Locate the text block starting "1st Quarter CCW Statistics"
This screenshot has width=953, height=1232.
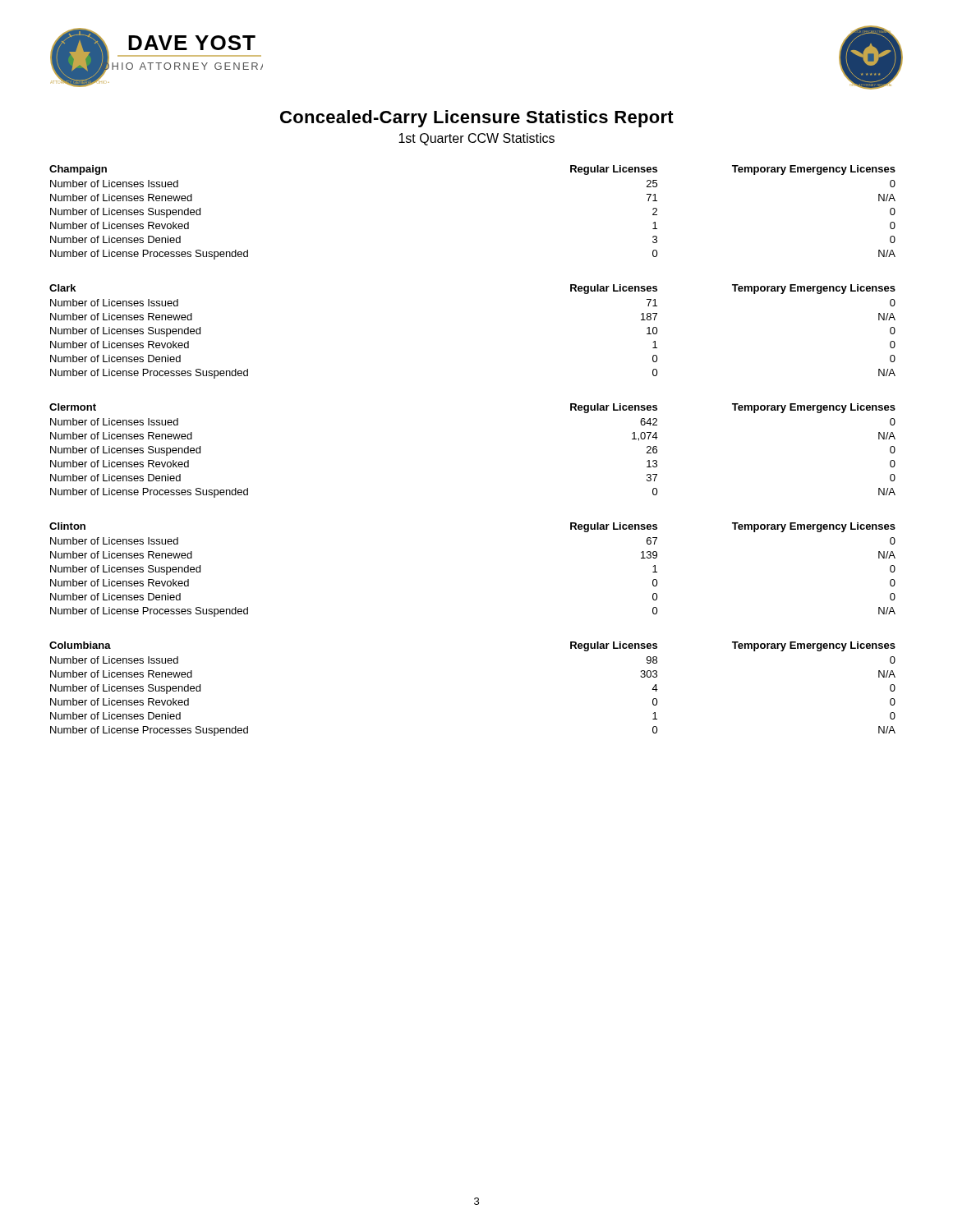click(476, 138)
